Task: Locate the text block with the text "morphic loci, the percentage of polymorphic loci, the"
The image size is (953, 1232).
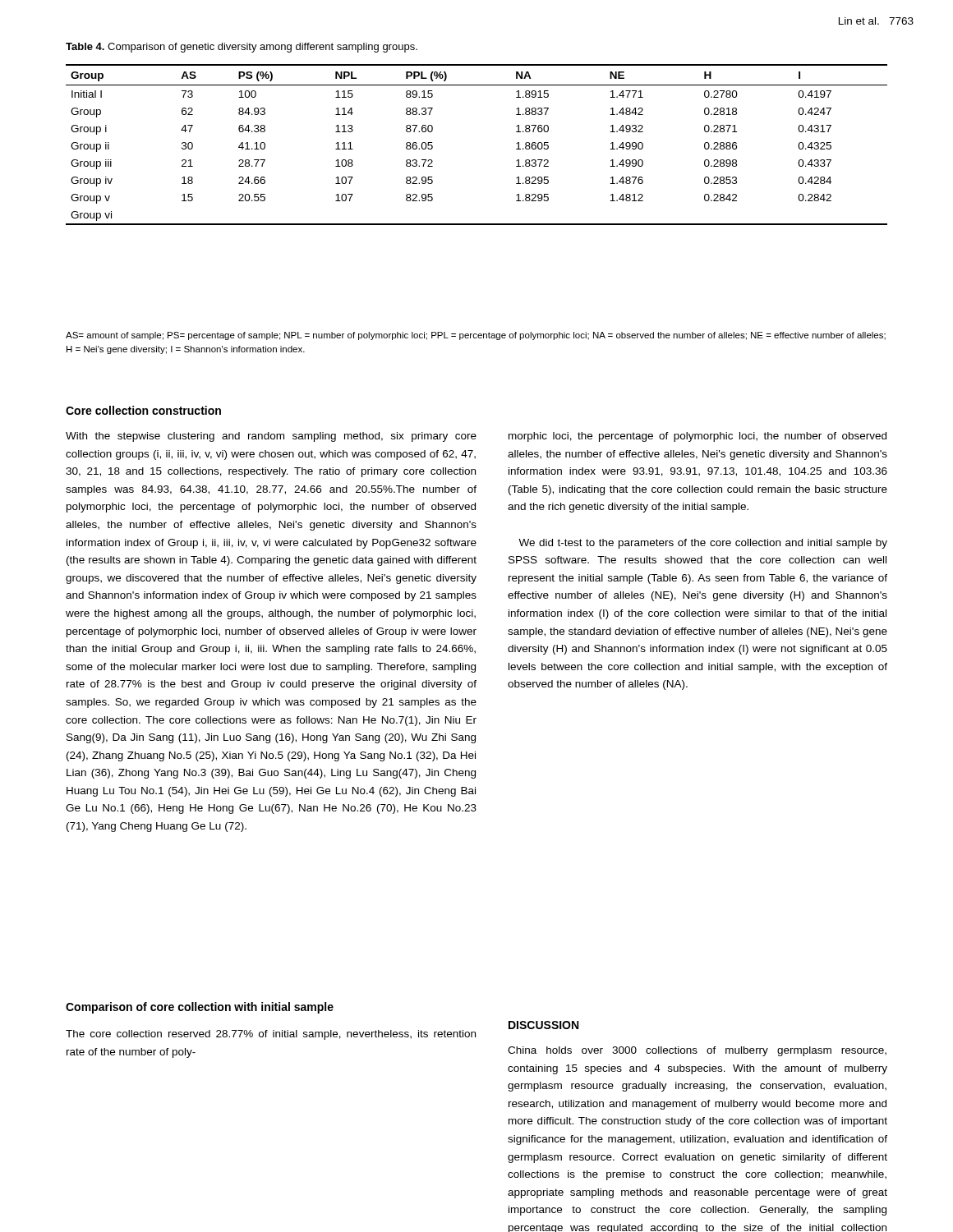Action: [698, 560]
